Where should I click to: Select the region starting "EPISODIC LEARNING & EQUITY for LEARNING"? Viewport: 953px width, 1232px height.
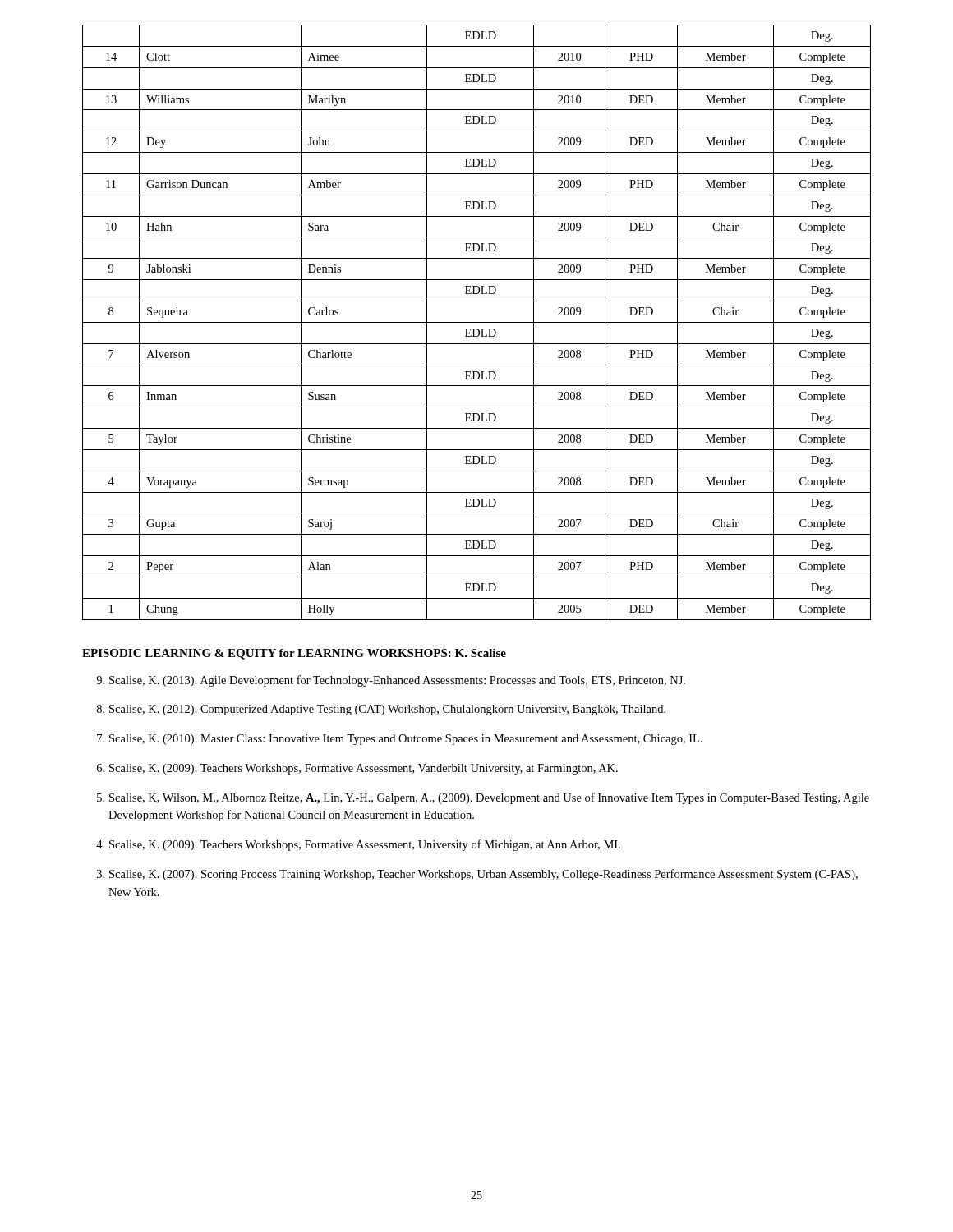point(294,653)
